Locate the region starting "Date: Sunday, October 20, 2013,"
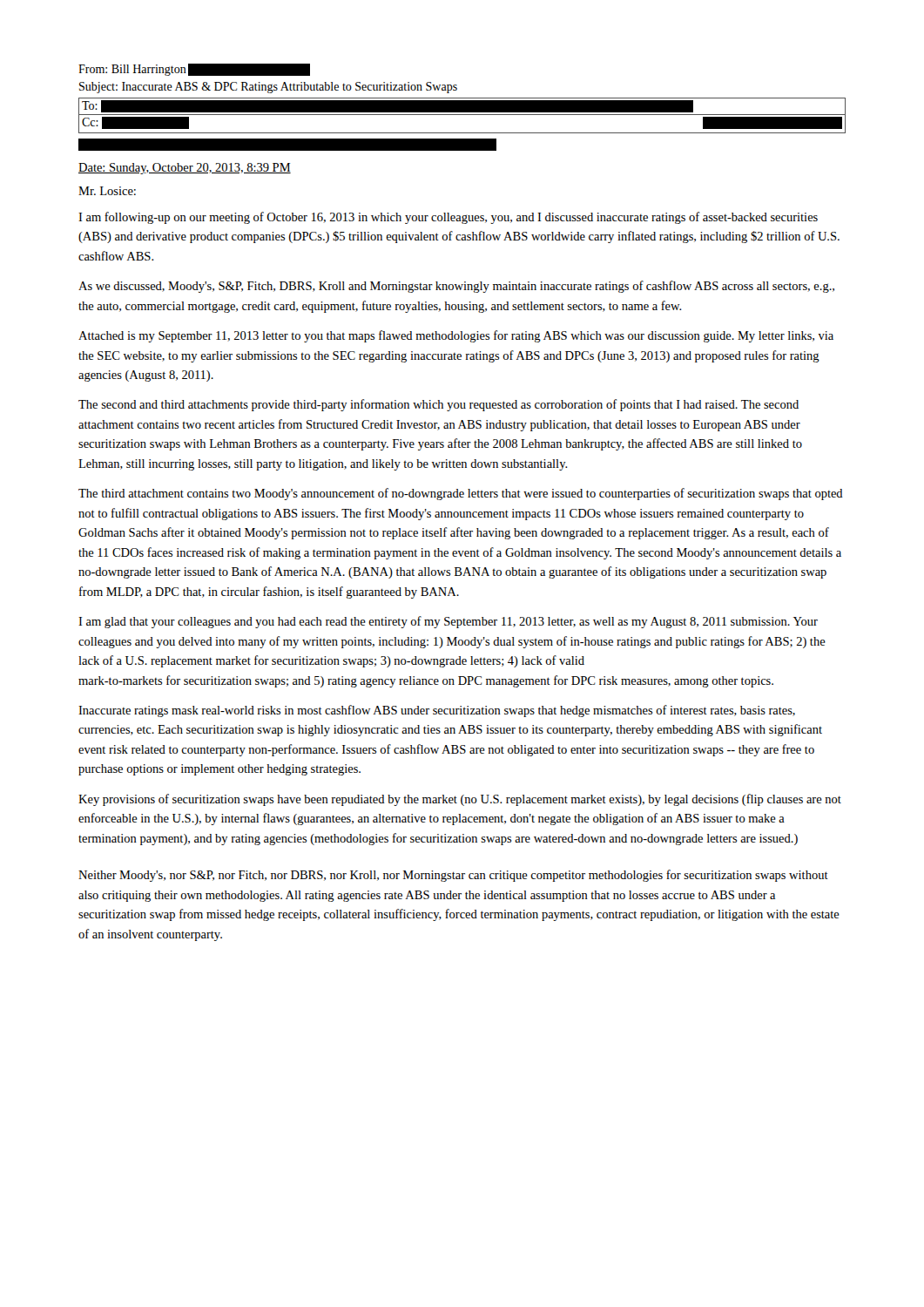 pos(184,167)
